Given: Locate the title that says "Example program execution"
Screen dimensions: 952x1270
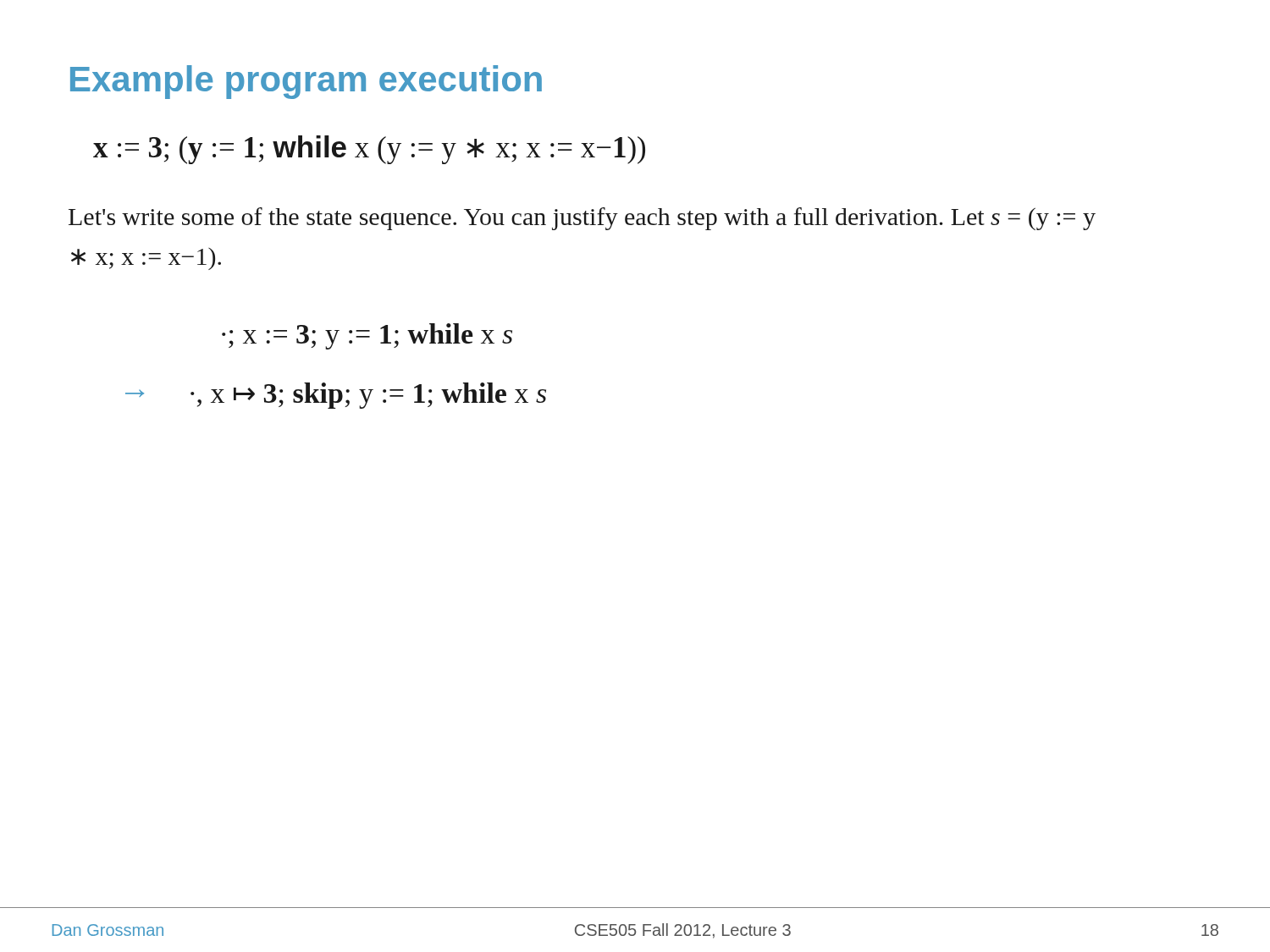Looking at the screenshot, I should [x=306, y=79].
